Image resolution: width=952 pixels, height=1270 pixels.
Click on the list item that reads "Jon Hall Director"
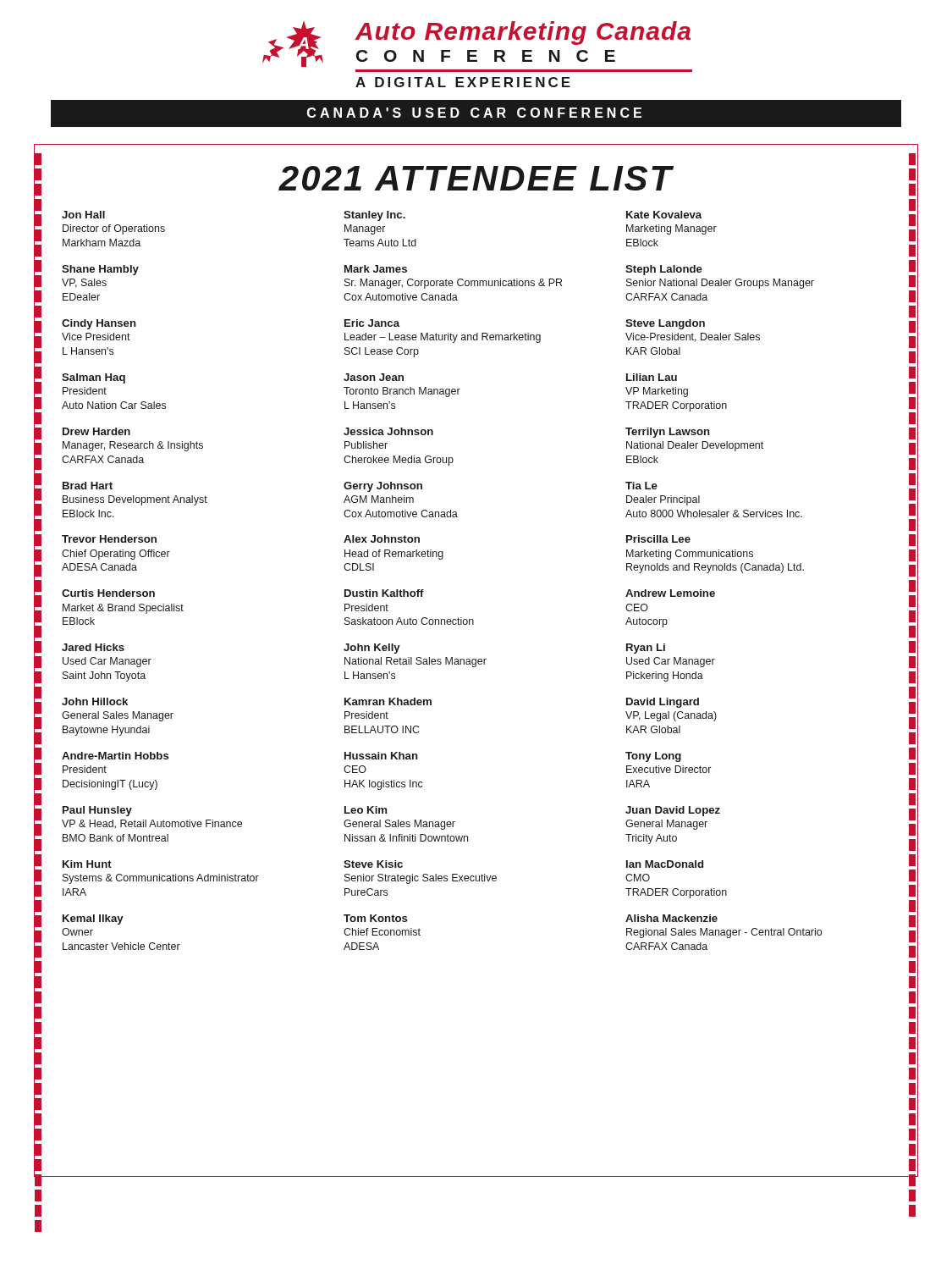83,215
